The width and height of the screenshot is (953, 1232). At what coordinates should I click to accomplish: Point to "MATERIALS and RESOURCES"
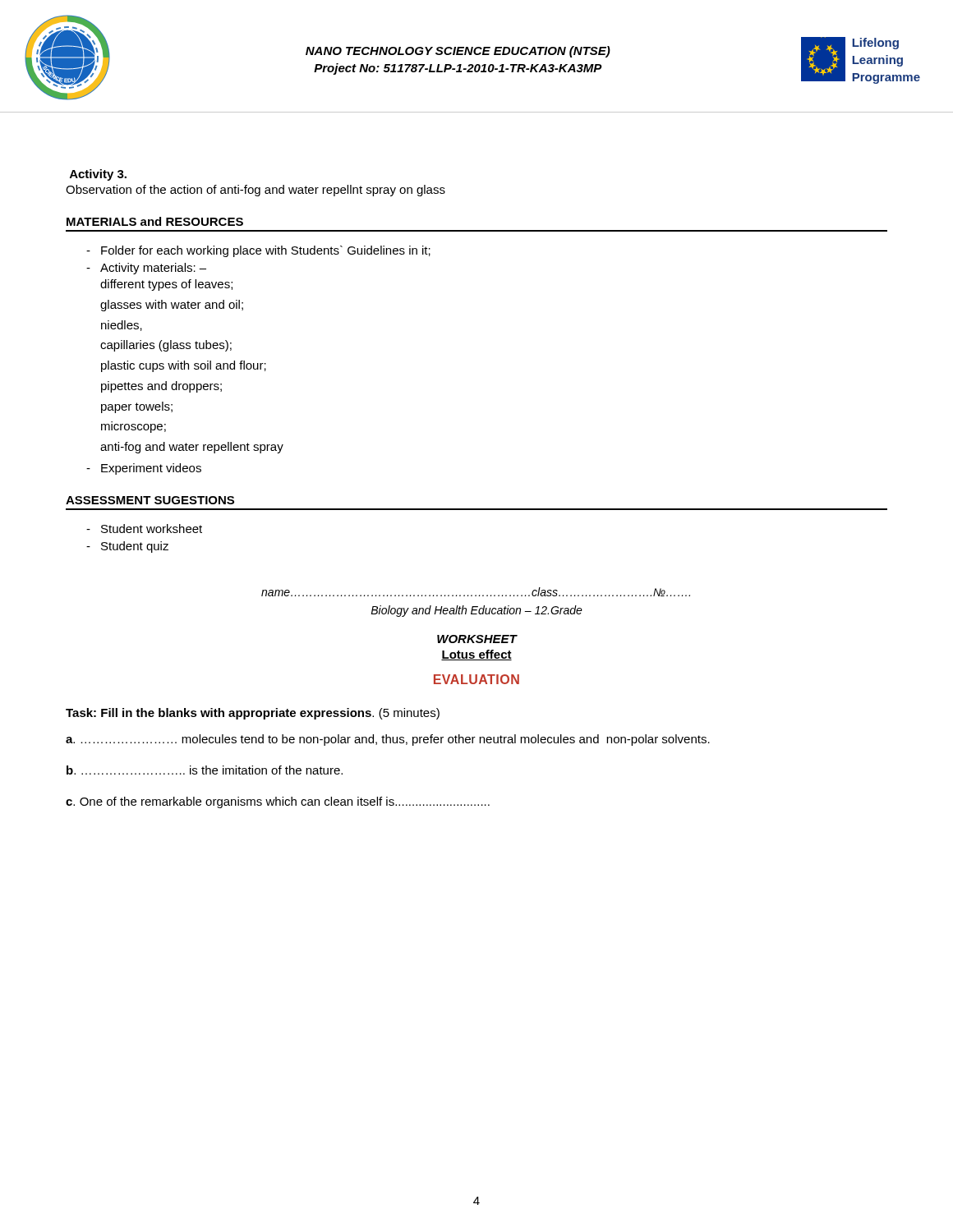476,223
